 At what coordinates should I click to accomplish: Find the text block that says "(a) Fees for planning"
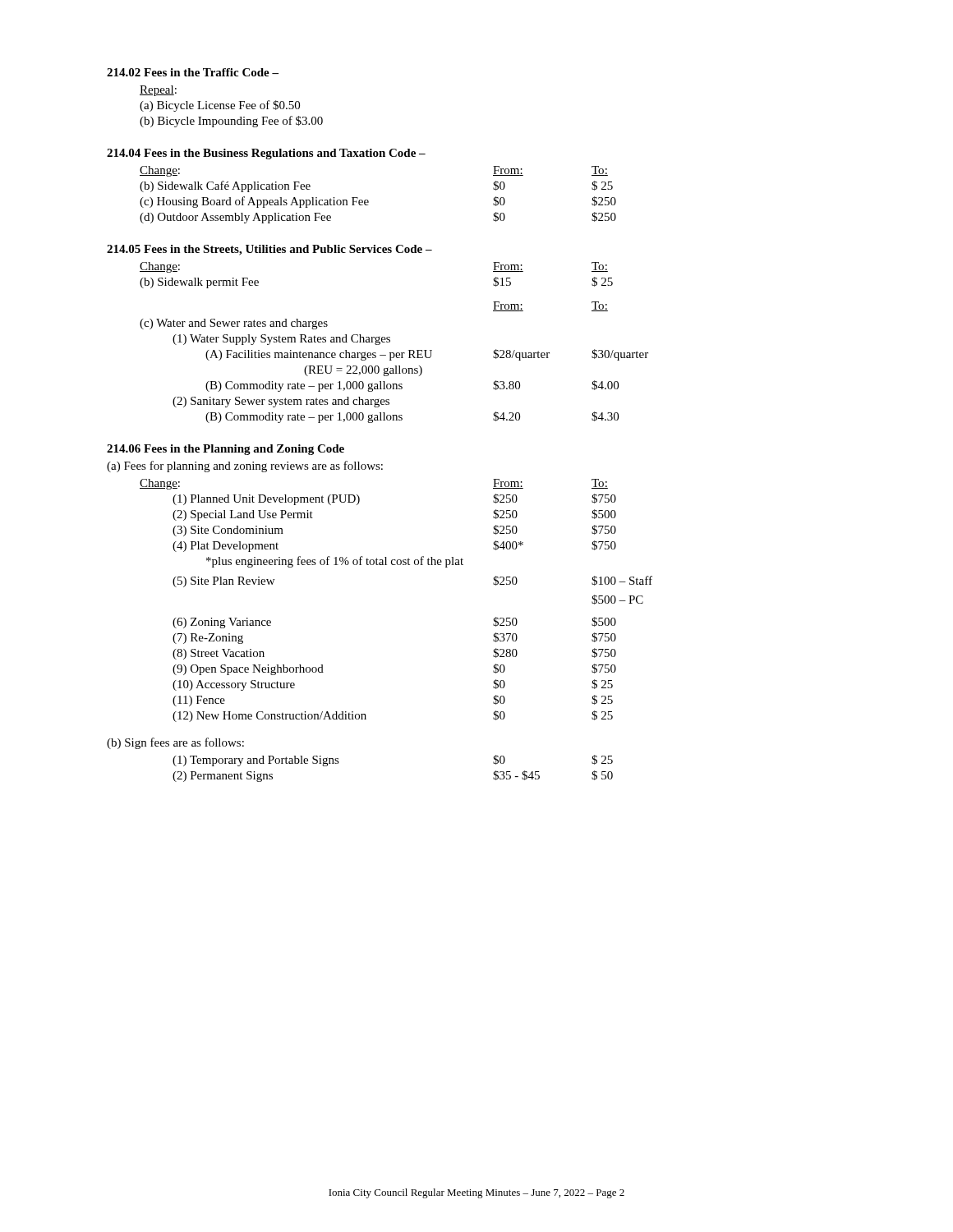pos(245,466)
